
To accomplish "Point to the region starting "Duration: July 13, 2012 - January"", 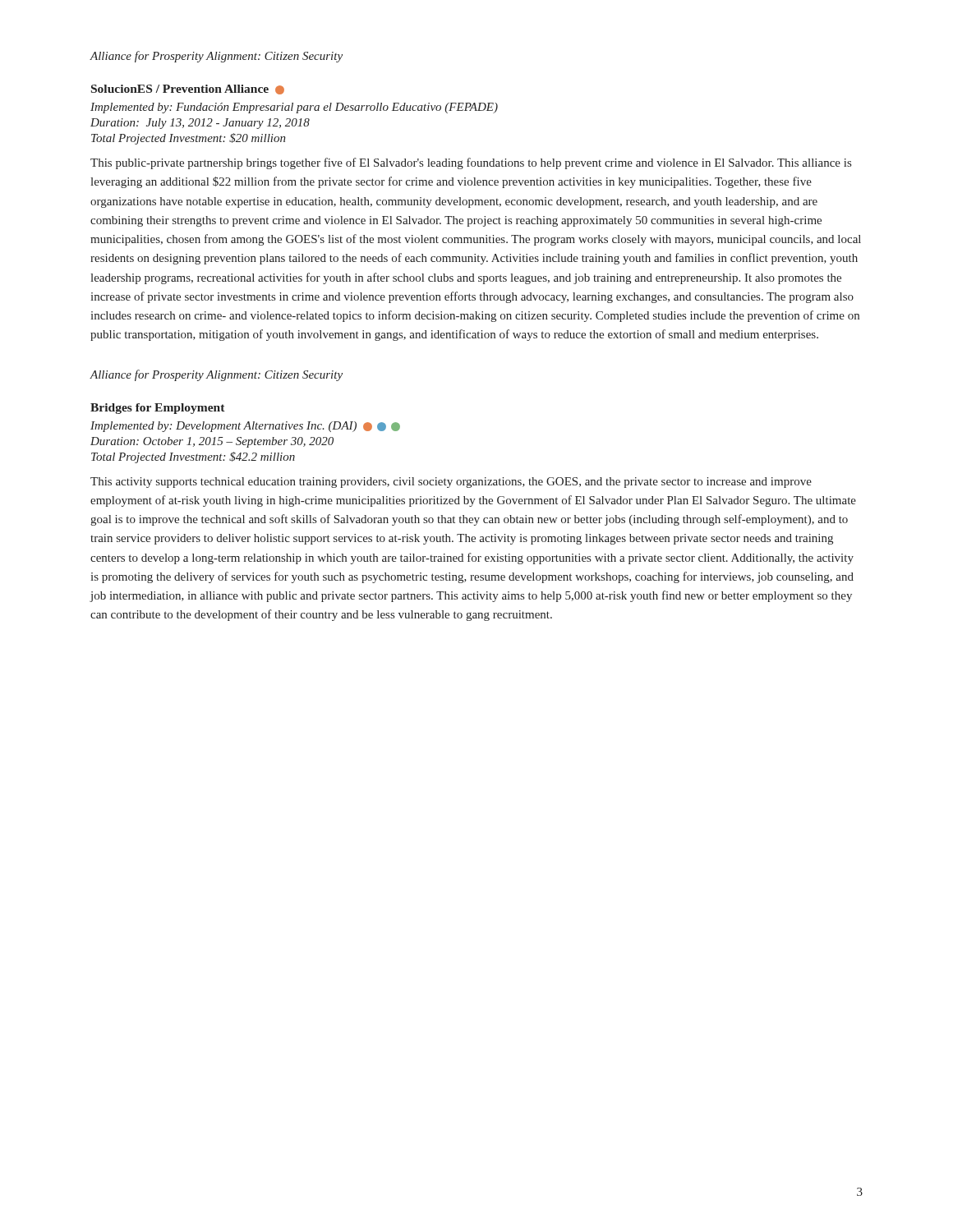I will coord(200,122).
